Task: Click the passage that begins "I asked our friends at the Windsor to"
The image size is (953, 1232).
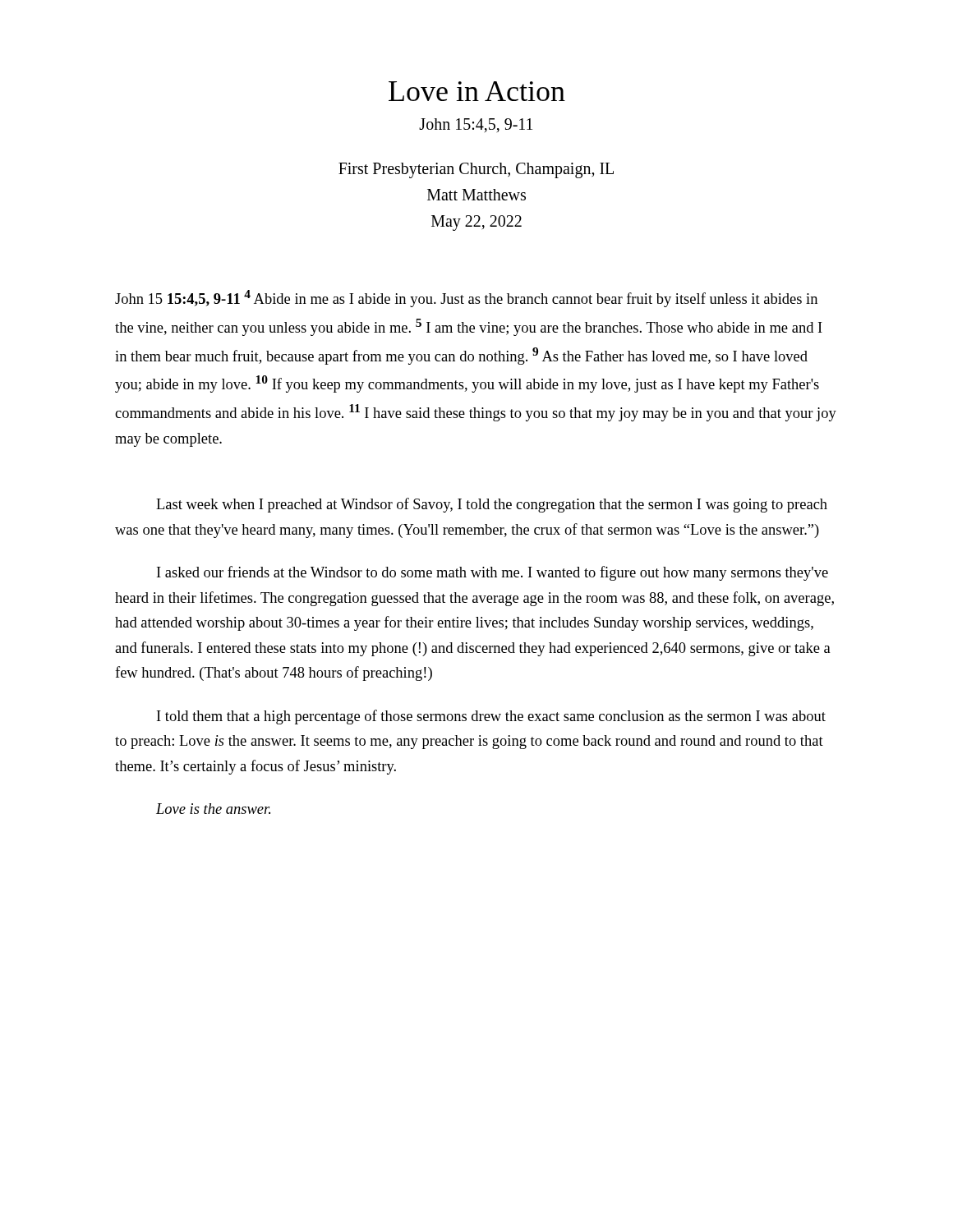Action: pyautogui.click(x=475, y=623)
